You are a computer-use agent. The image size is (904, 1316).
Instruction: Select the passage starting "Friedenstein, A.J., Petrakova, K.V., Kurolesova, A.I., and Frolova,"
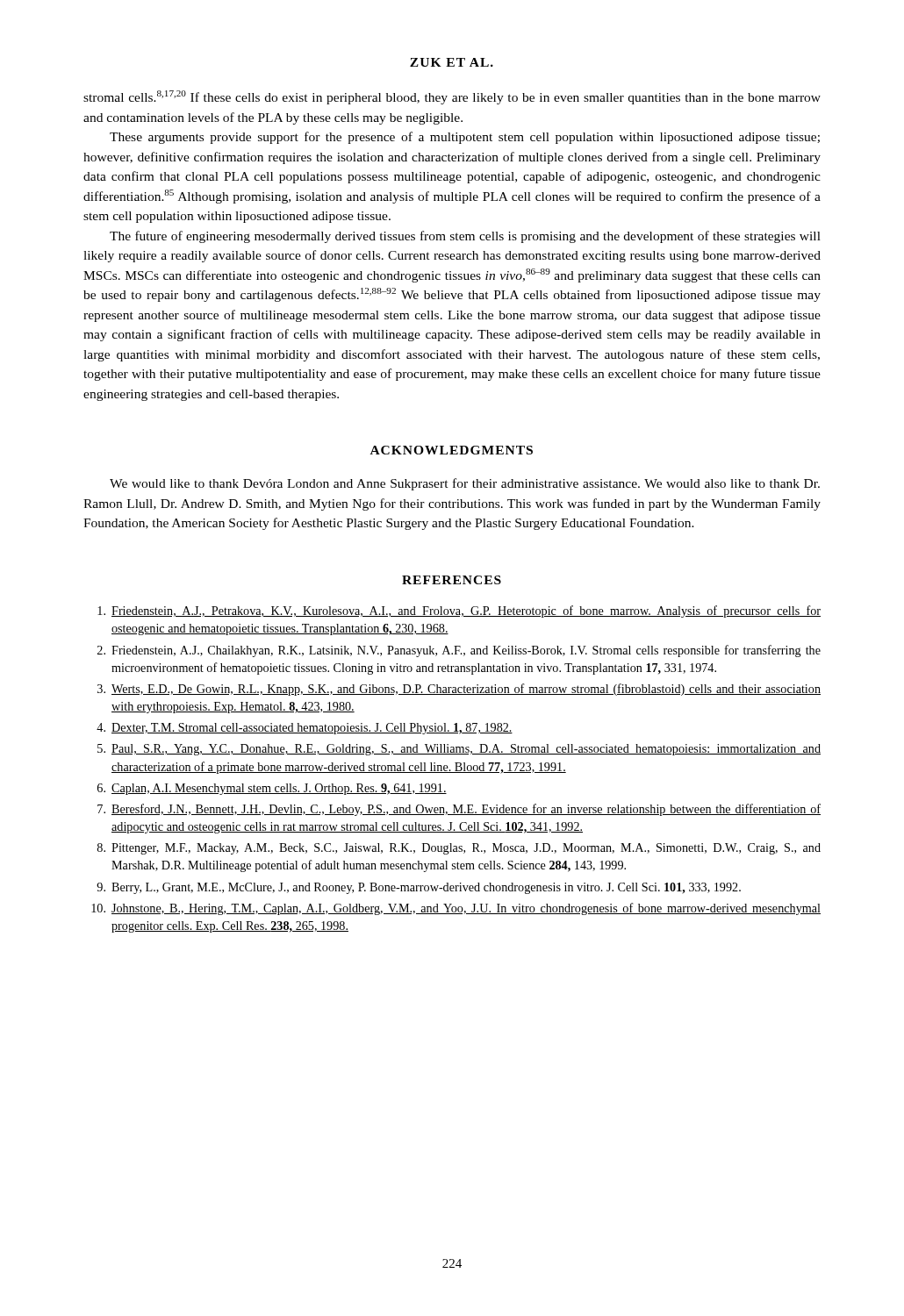(x=452, y=620)
